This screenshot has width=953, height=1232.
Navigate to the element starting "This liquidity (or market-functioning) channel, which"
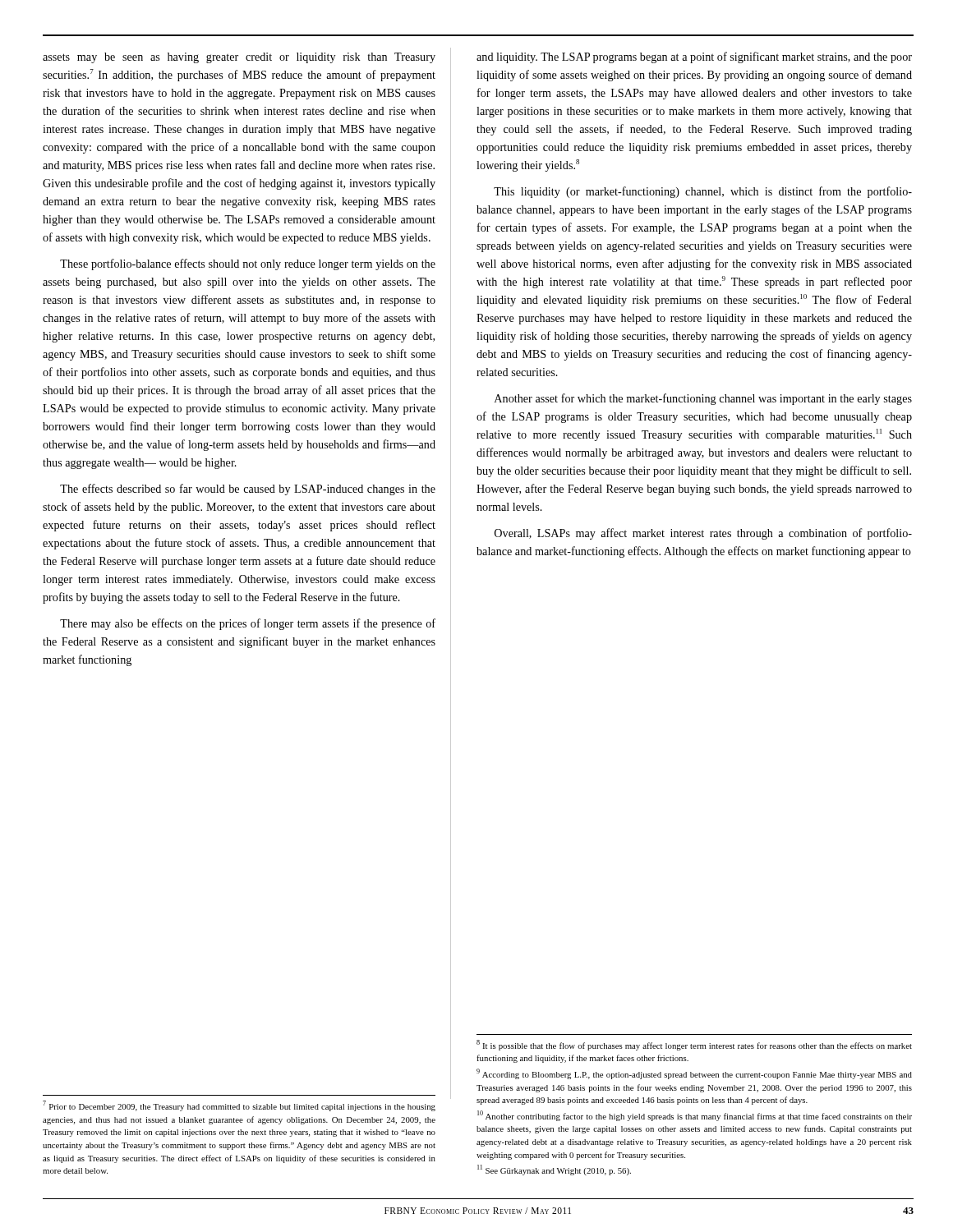[x=694, y=282]
